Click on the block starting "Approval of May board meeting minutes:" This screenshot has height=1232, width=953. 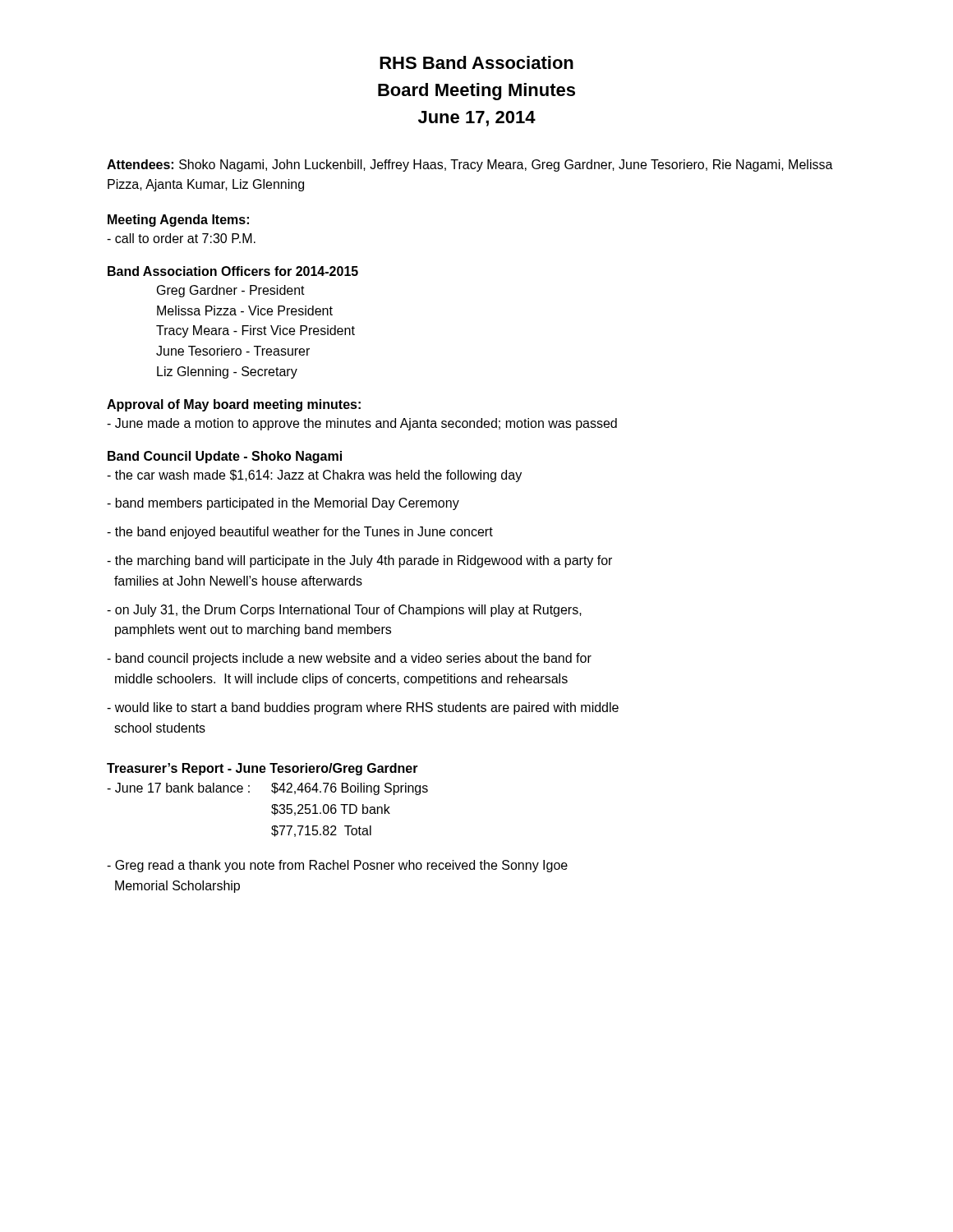[234, 404]
